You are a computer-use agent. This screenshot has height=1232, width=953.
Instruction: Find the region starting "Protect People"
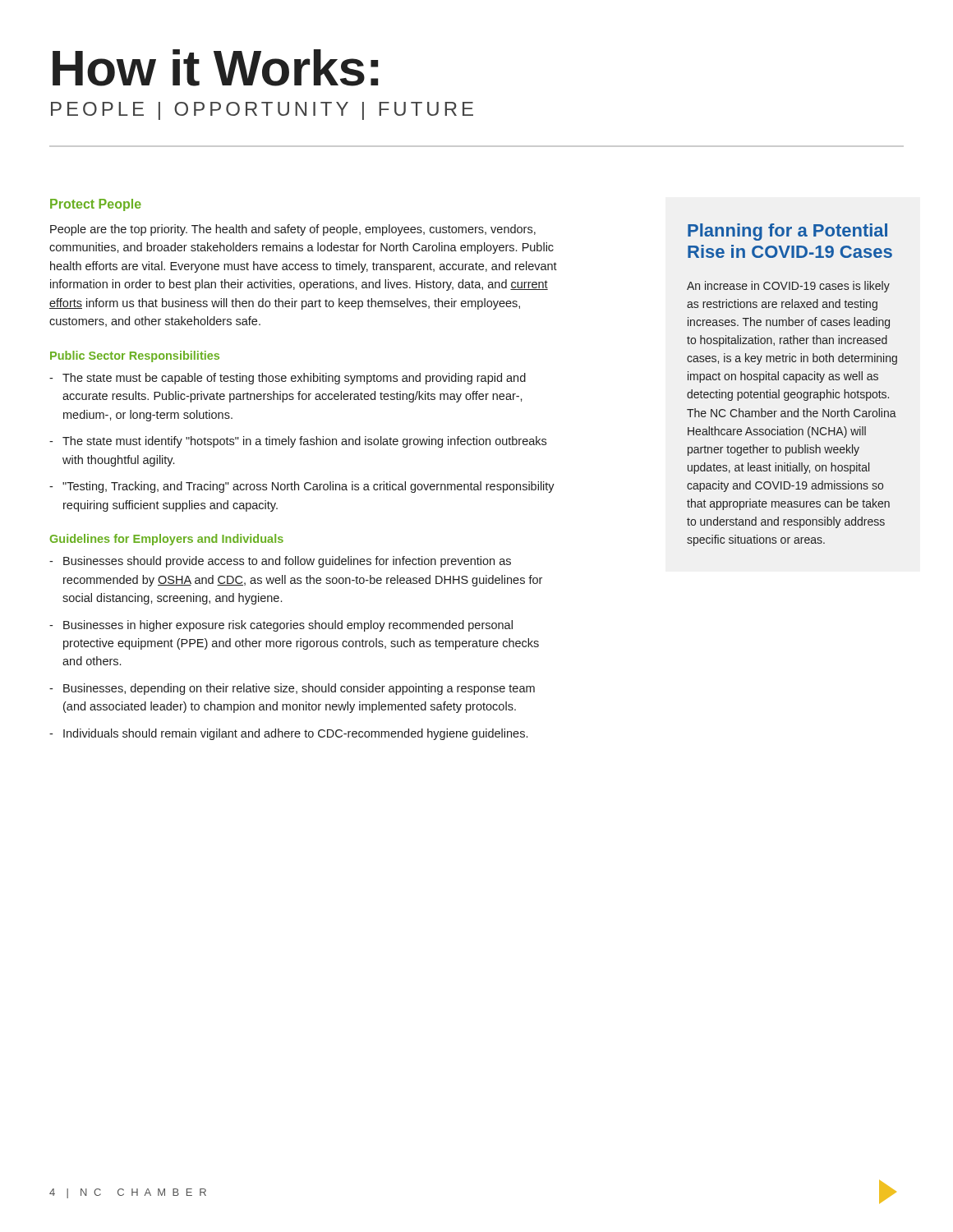[x=96, y=205]
